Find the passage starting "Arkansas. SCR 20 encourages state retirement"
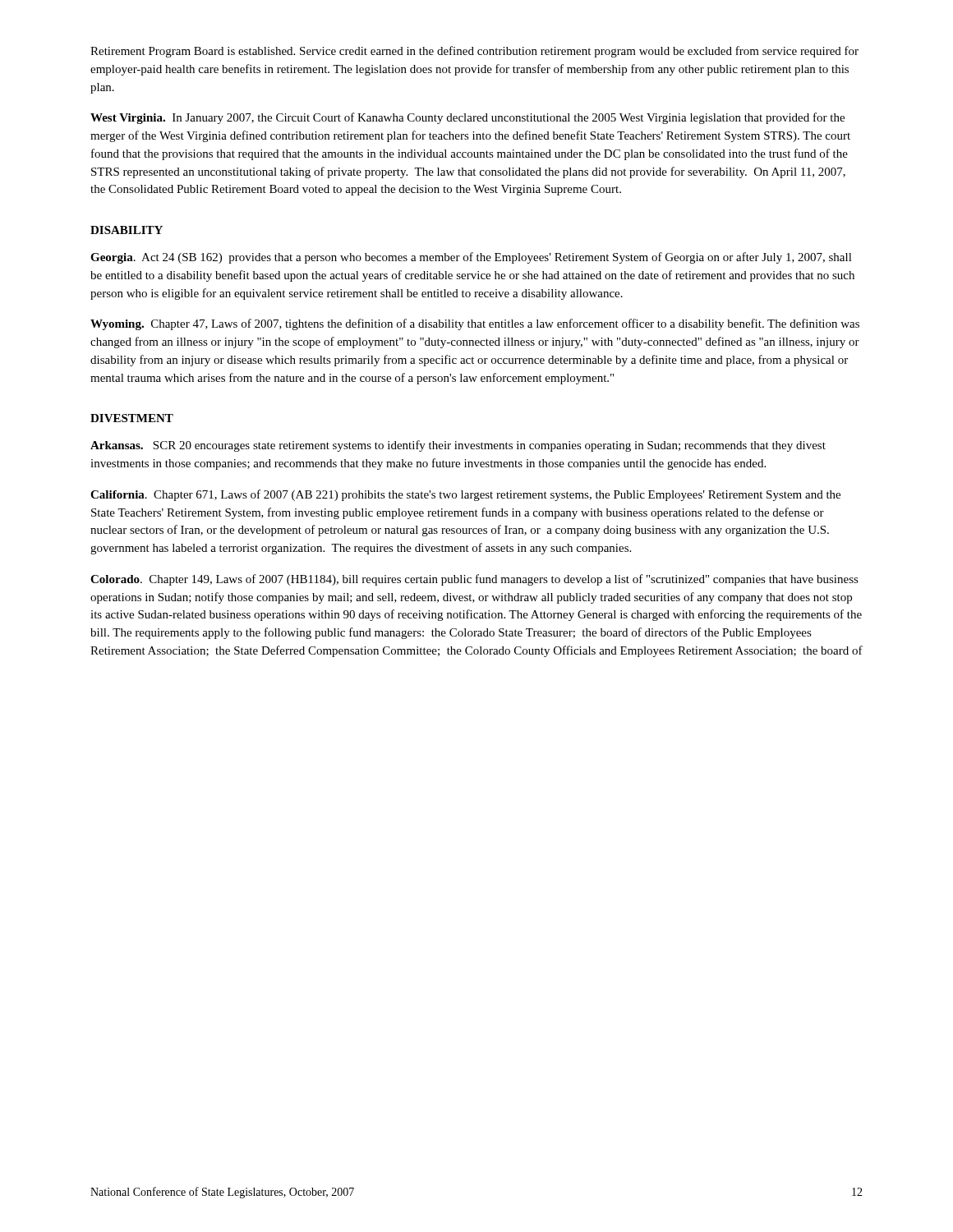953x1232 pixels. [458, 454]
